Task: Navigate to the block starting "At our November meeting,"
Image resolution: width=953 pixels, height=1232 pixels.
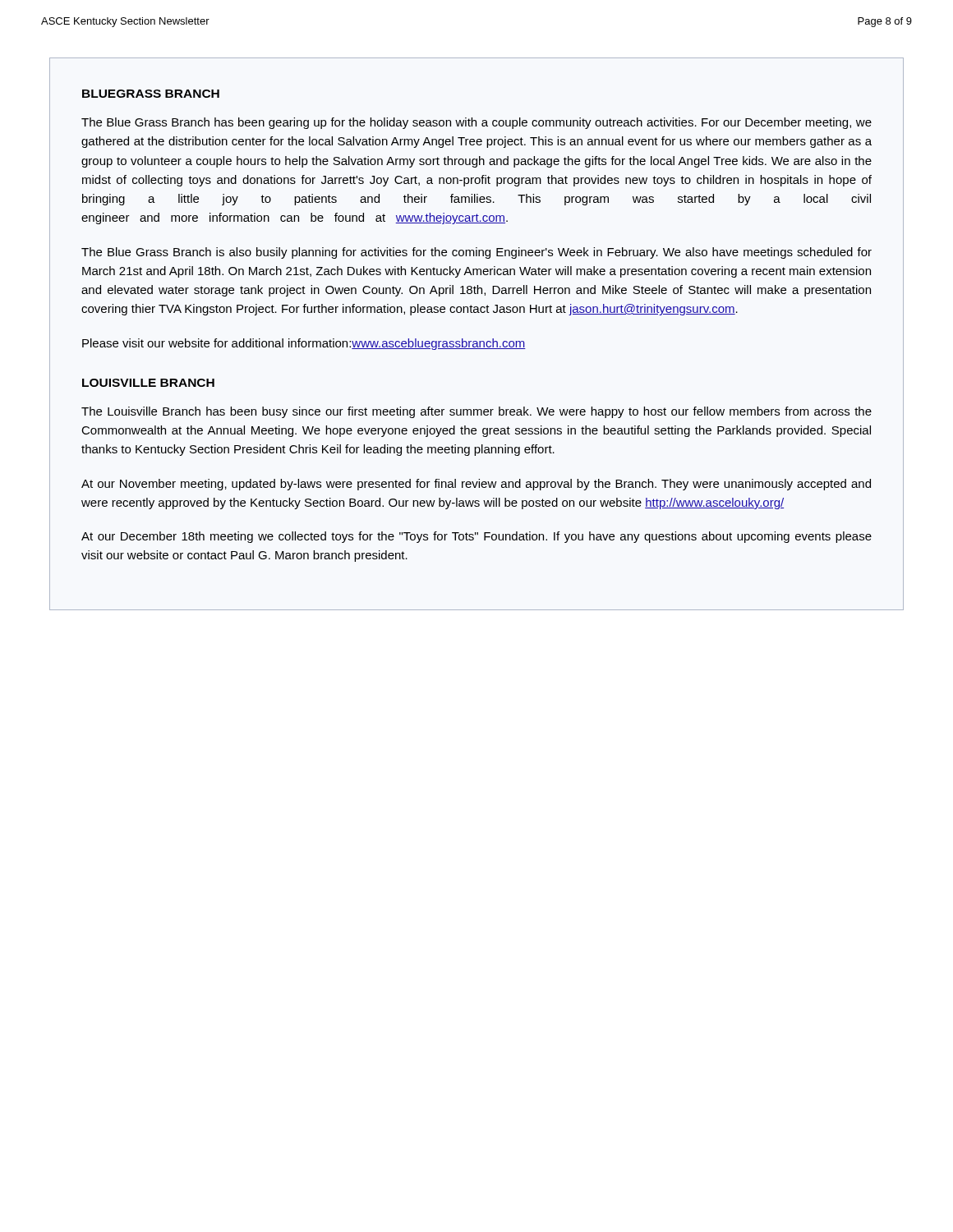Action: point(476,492)
